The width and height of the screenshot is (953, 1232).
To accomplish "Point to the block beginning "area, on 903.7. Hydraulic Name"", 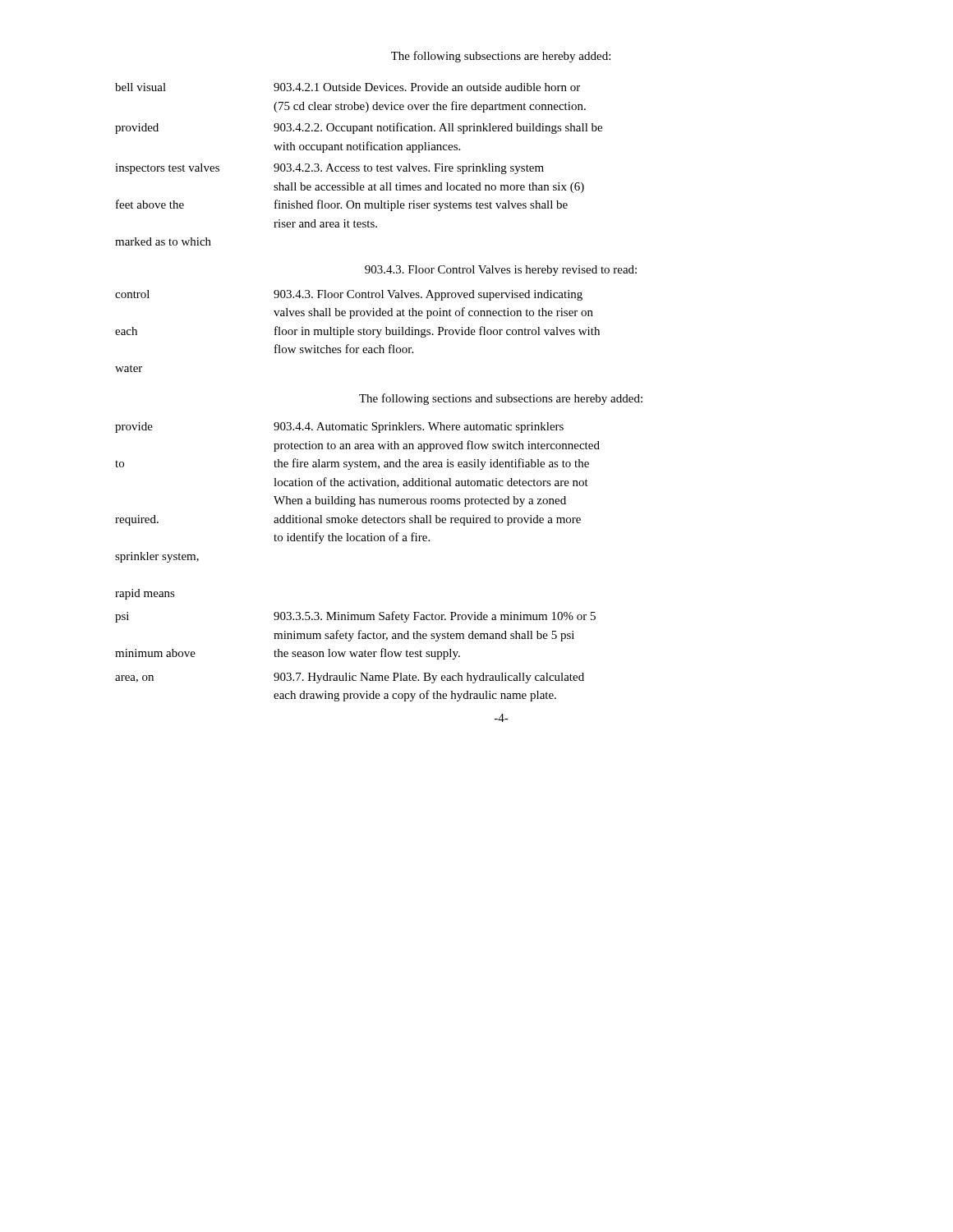I will (501, 686).
